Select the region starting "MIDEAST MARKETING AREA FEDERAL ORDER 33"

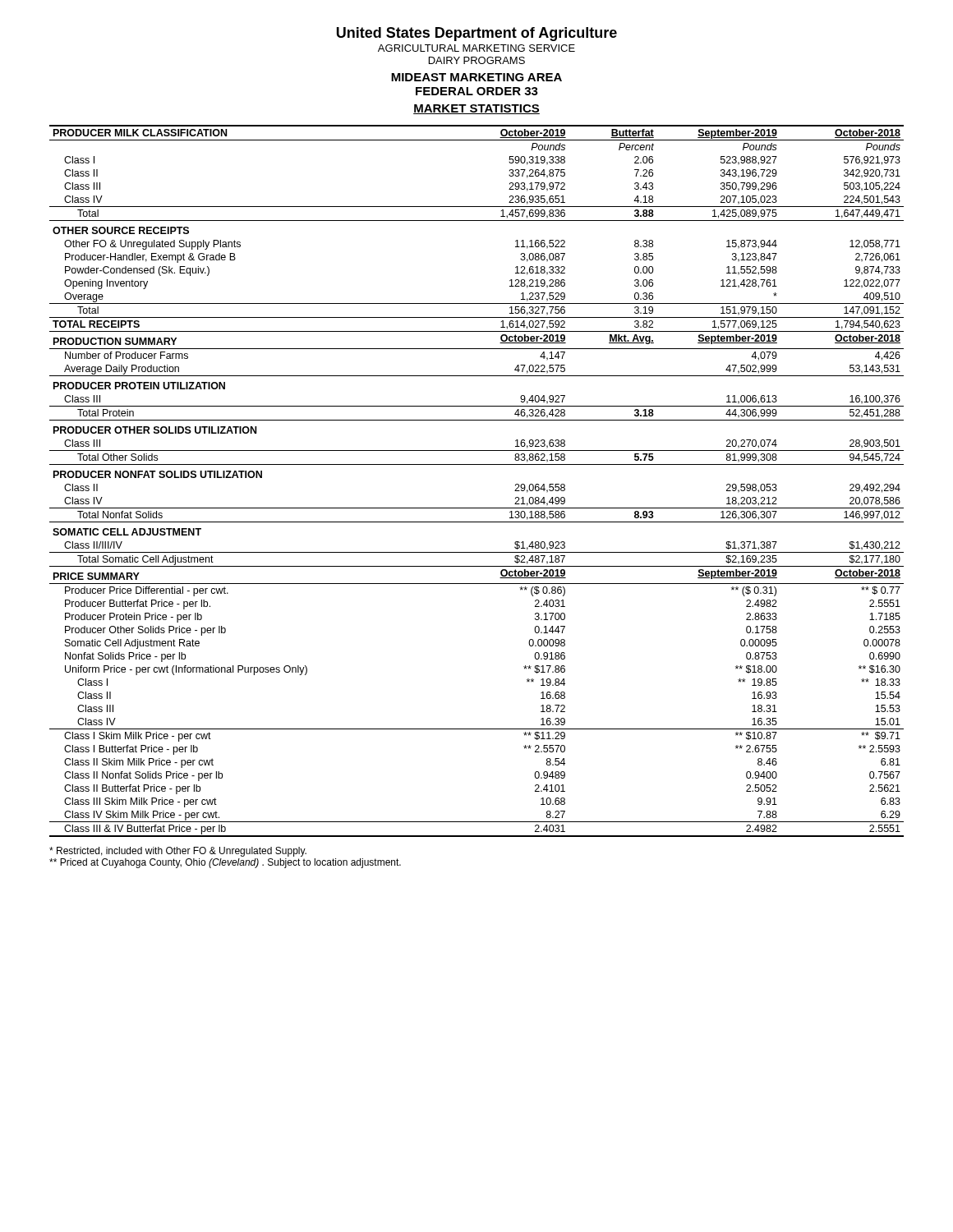click(x=476, y=84)
